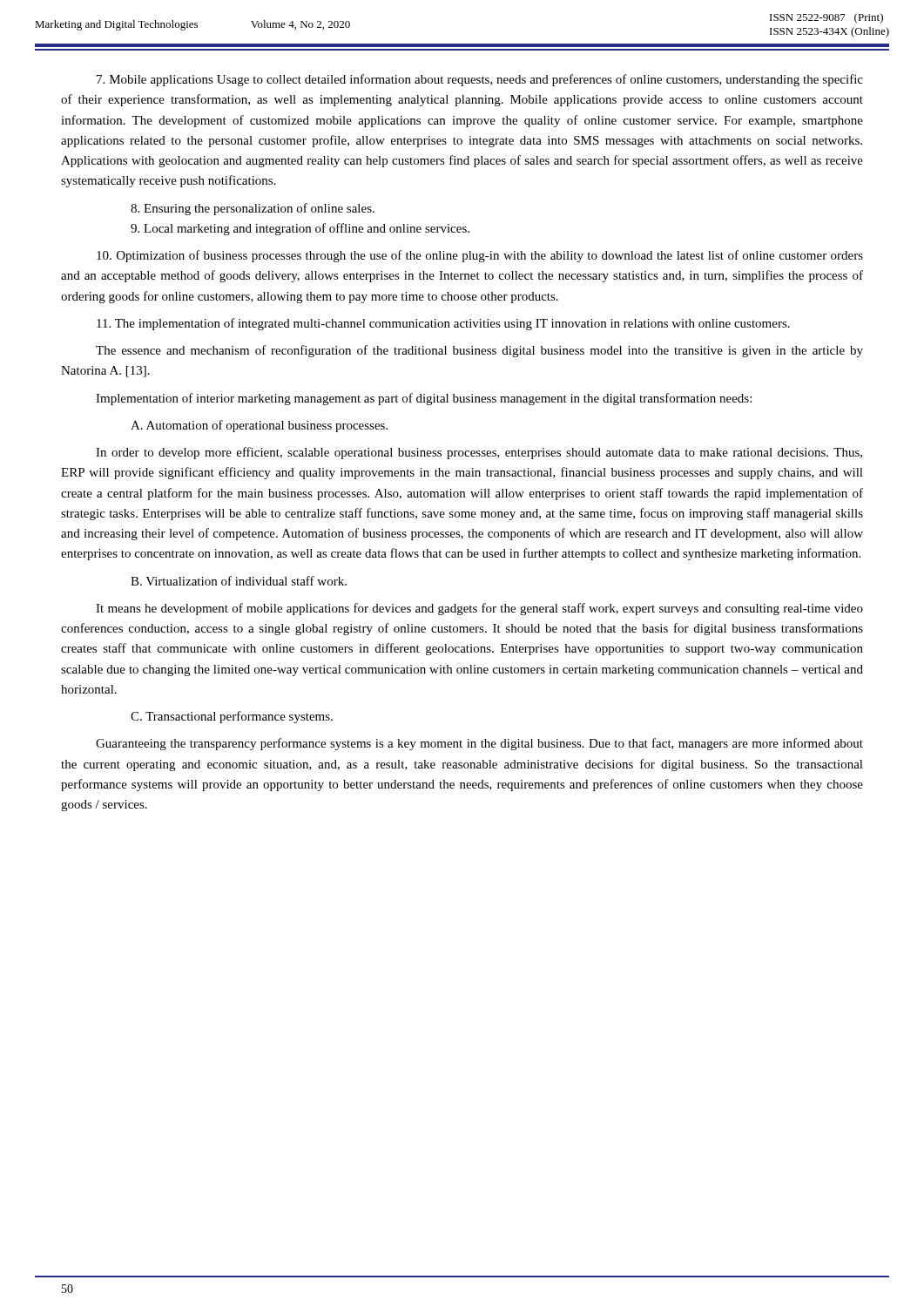Locate the block of text that opens with "Implementation of interior marketing management as part of"
Image resolution: width=924 pixels, height=1307 pixels.
tap(462, 398)
